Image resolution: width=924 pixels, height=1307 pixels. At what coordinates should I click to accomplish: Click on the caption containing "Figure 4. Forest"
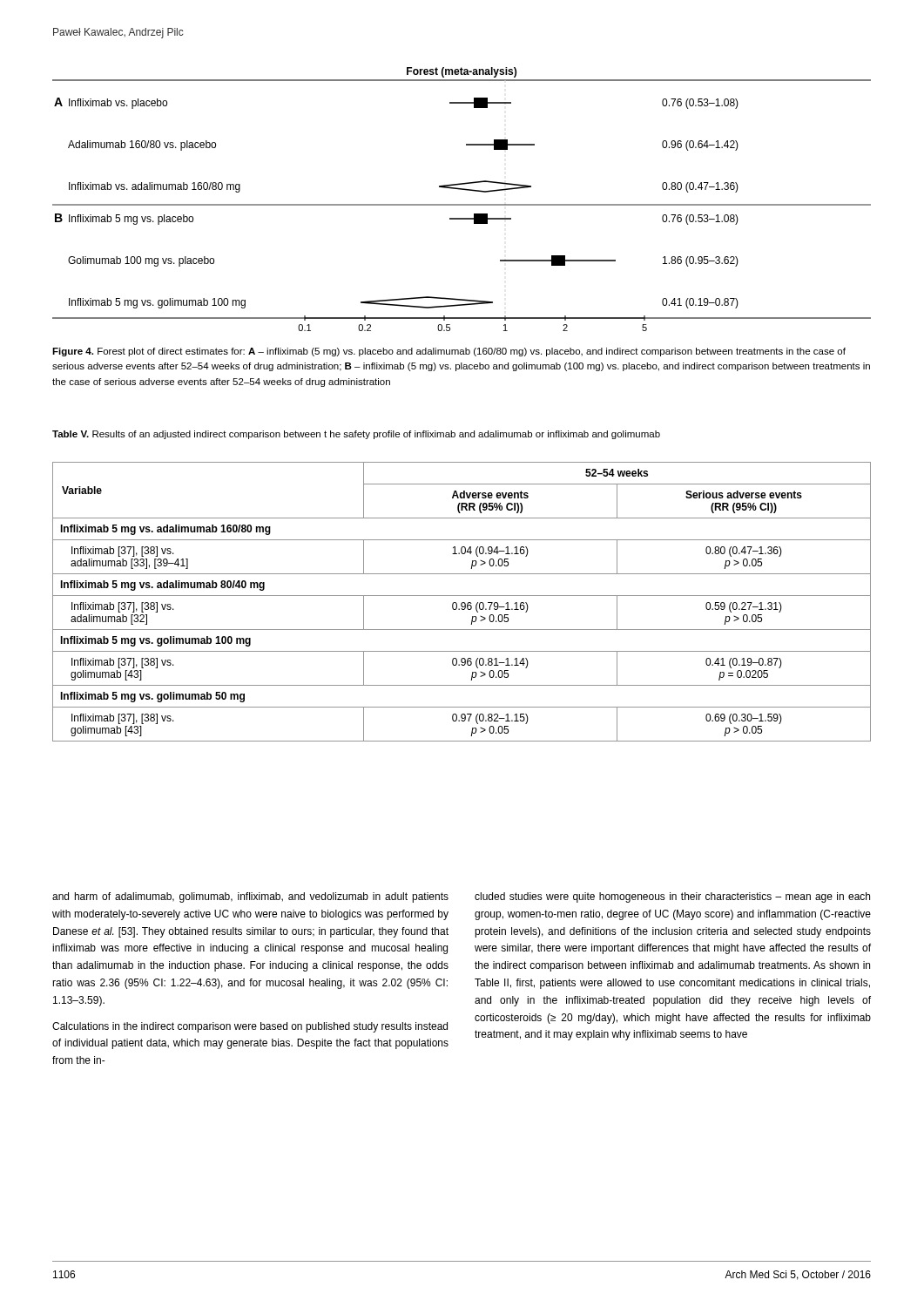[461, 366]
